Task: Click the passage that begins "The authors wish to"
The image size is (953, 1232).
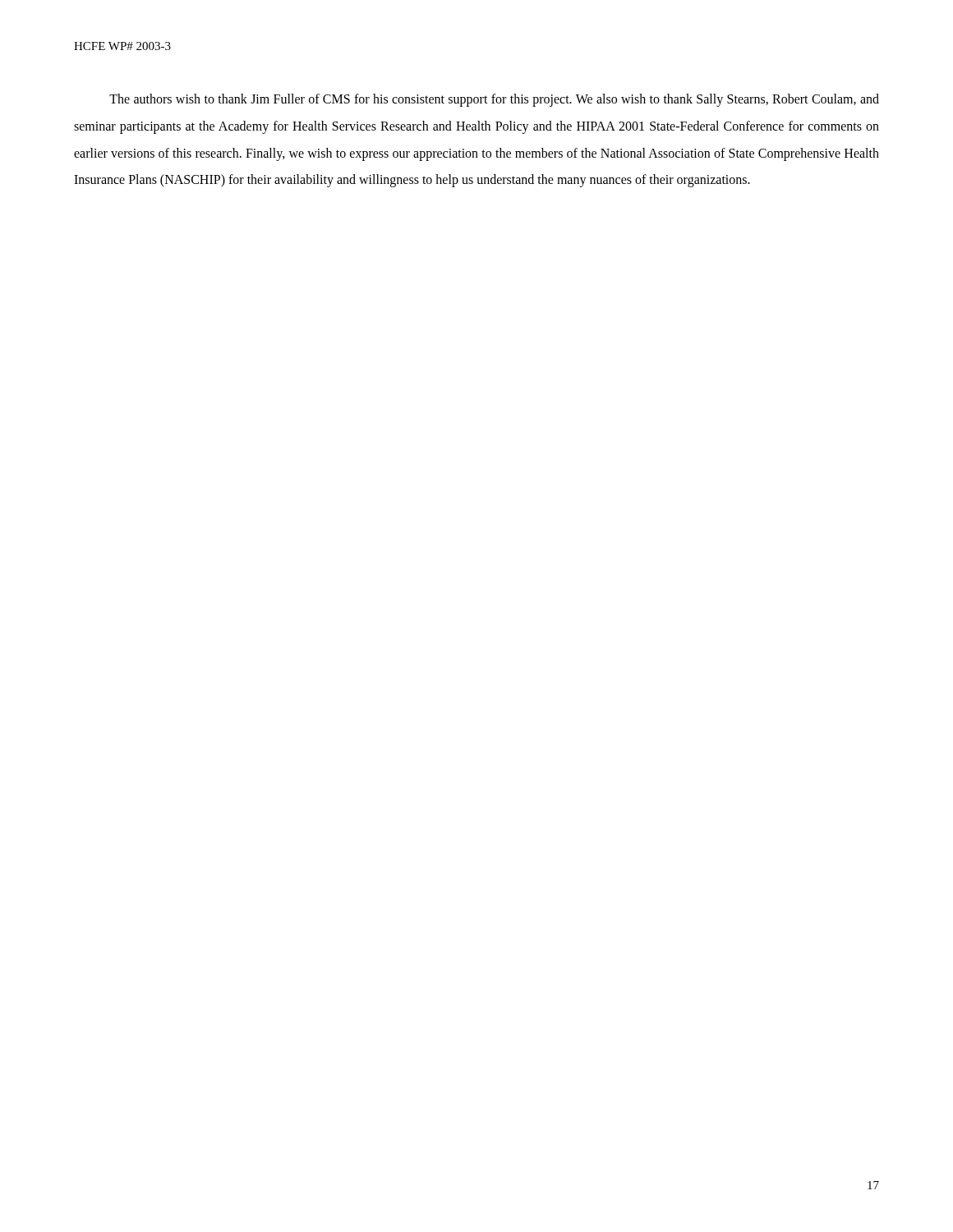Action: tap(476, 139)
